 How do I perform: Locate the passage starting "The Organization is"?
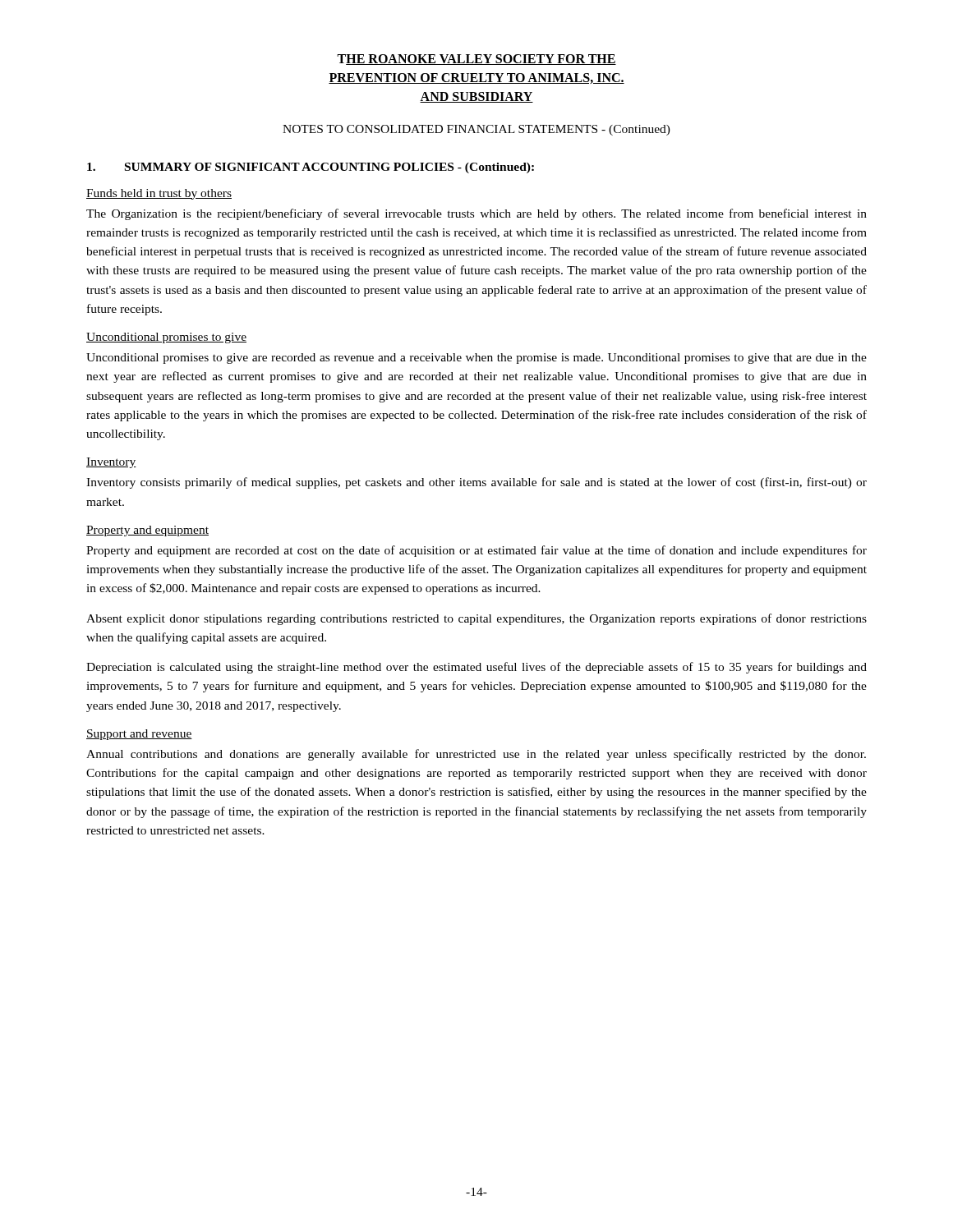(x=476, y=261)
